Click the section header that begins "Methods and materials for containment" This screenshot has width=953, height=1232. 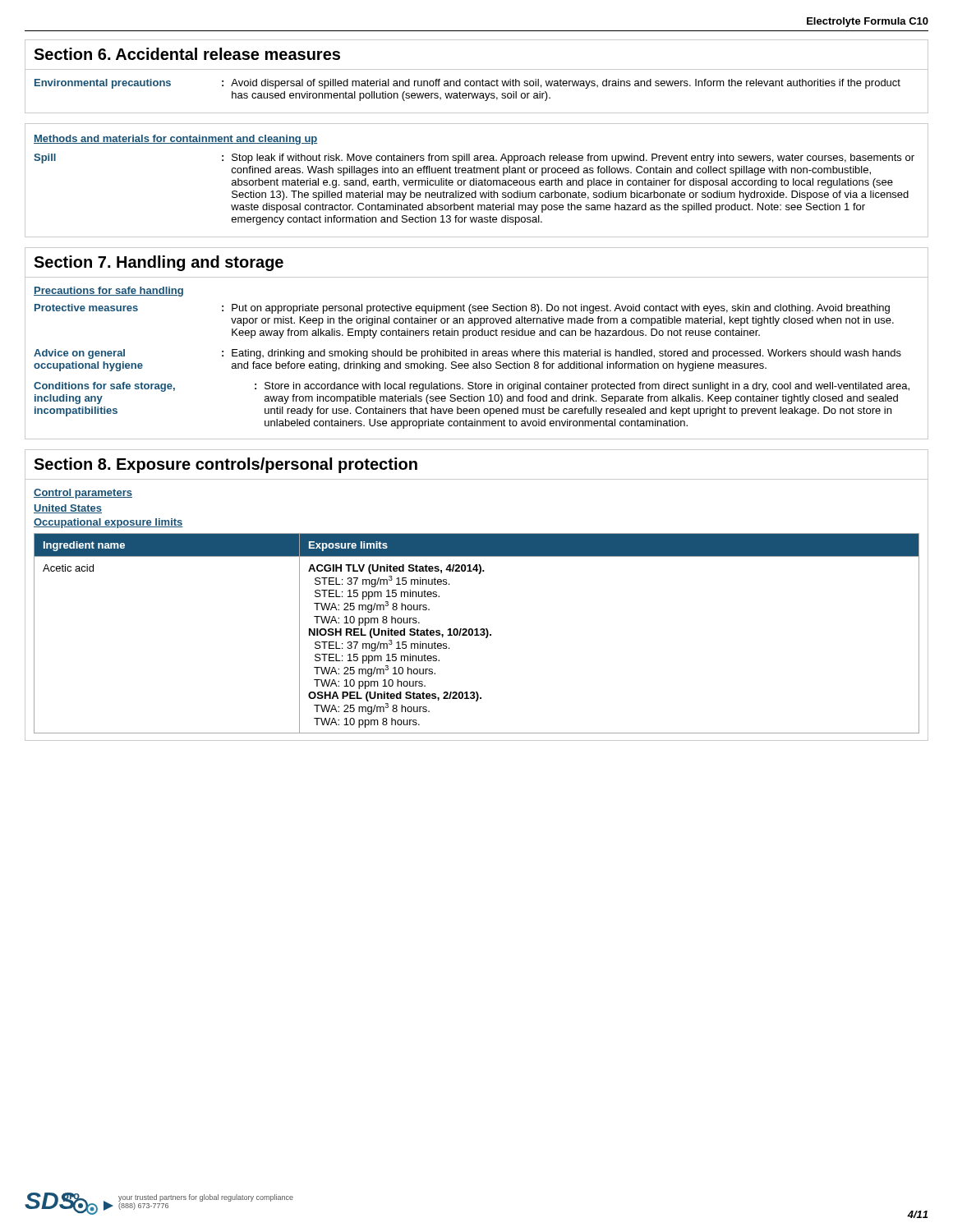[176, 140]
